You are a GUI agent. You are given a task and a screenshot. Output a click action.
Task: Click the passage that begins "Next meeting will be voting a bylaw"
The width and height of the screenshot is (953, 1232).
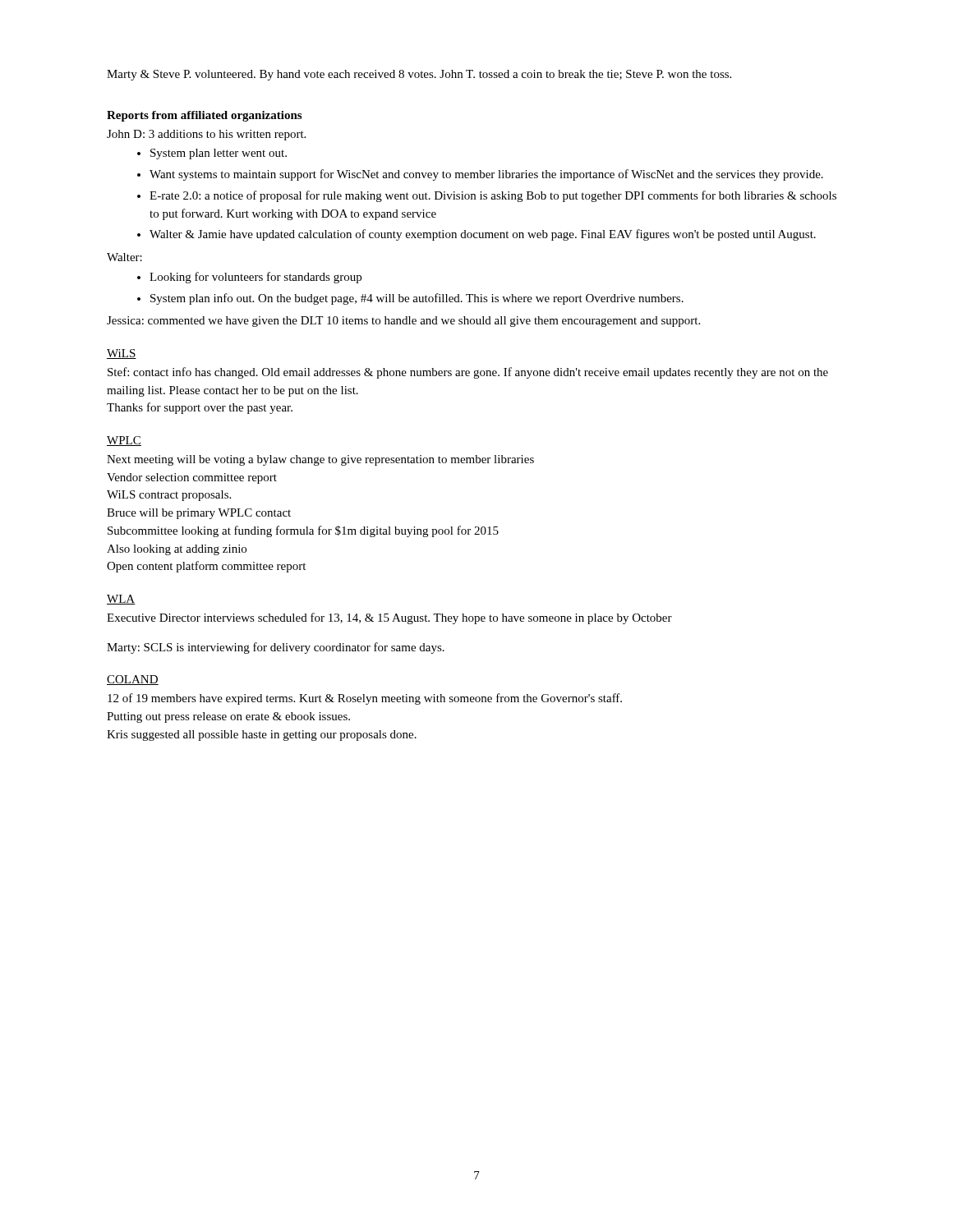point(320,460)
